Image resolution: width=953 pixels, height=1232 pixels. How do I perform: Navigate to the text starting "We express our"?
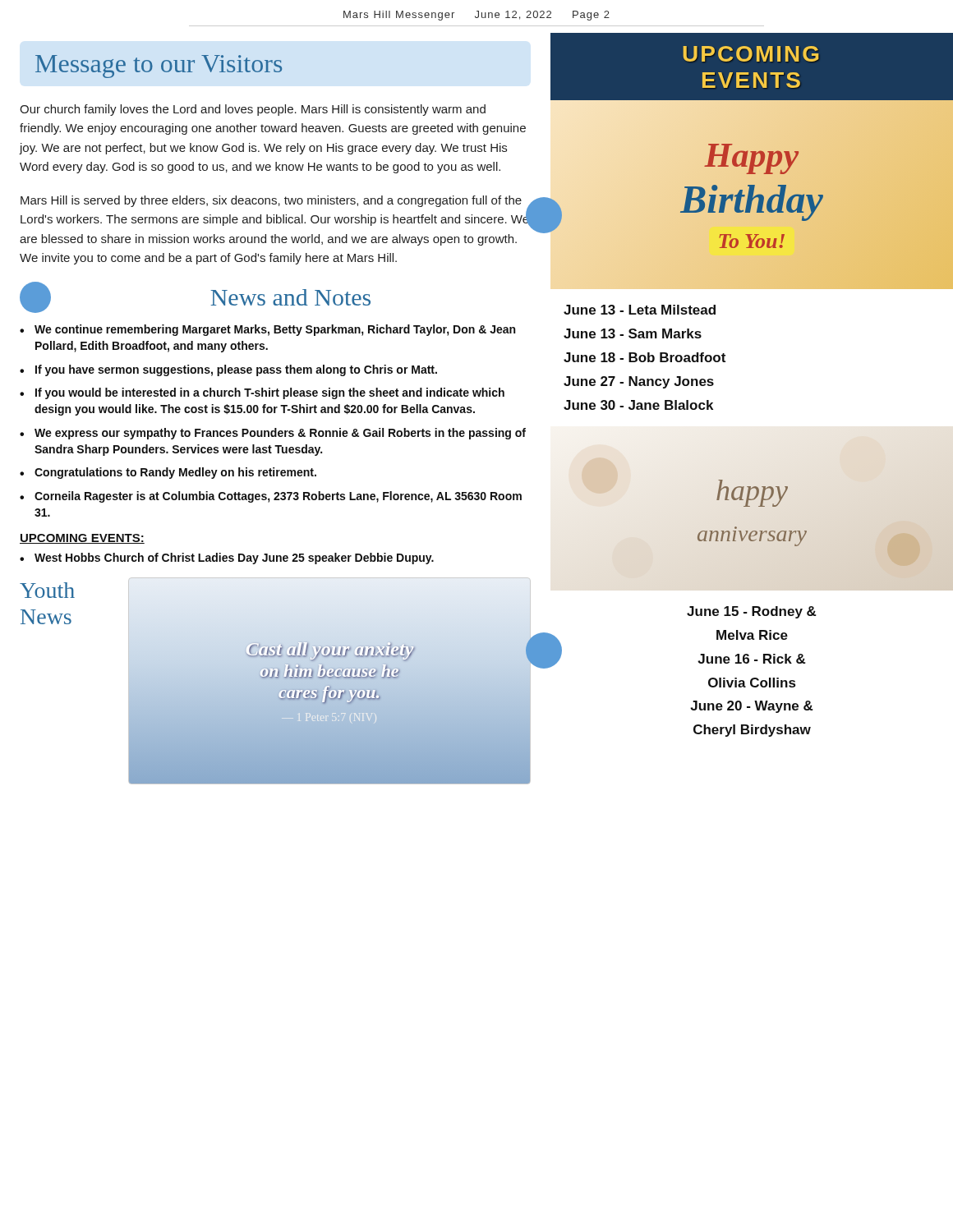click(x=280, y=441)
